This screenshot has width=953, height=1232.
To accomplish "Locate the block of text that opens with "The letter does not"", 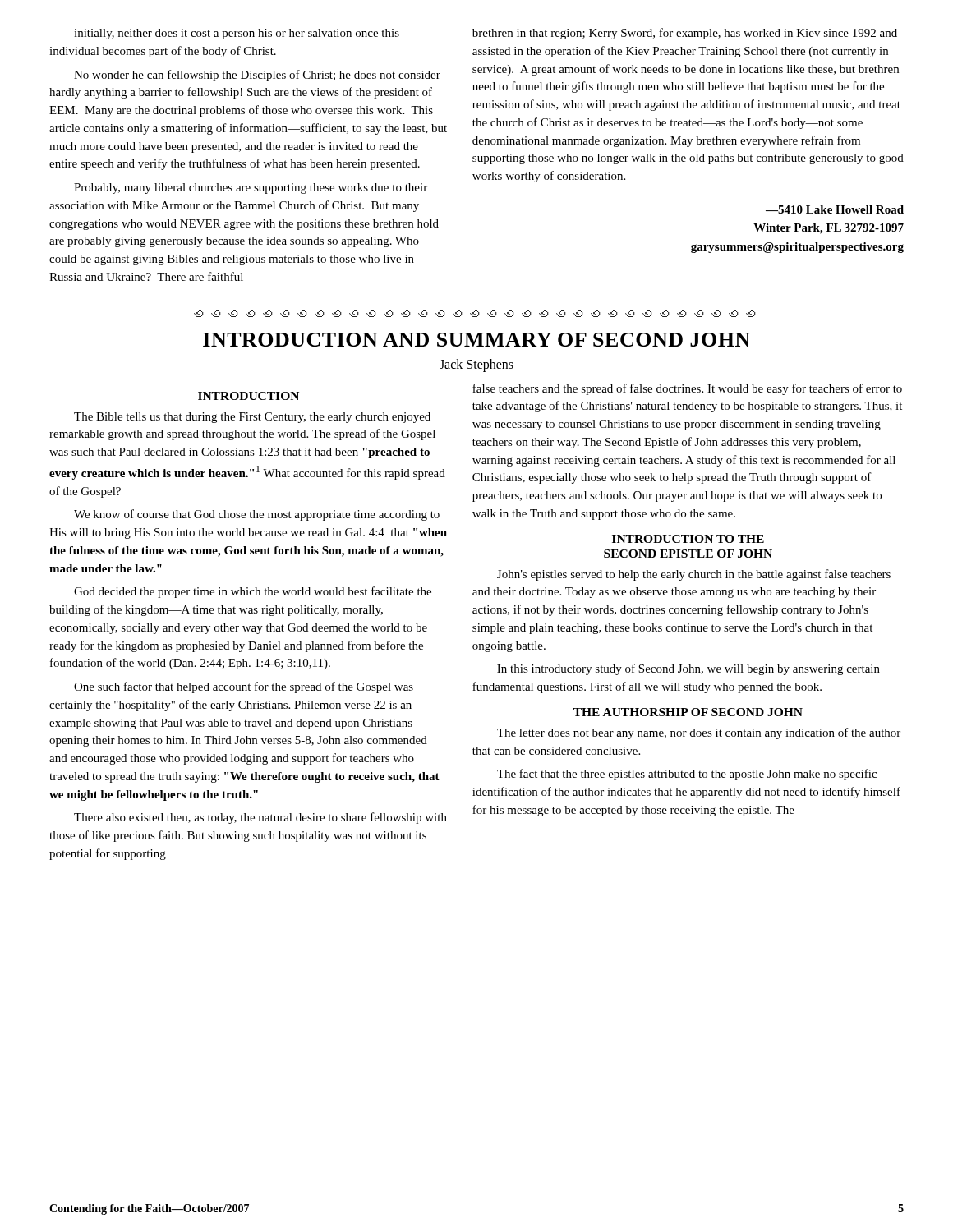I will click(688, 772).
